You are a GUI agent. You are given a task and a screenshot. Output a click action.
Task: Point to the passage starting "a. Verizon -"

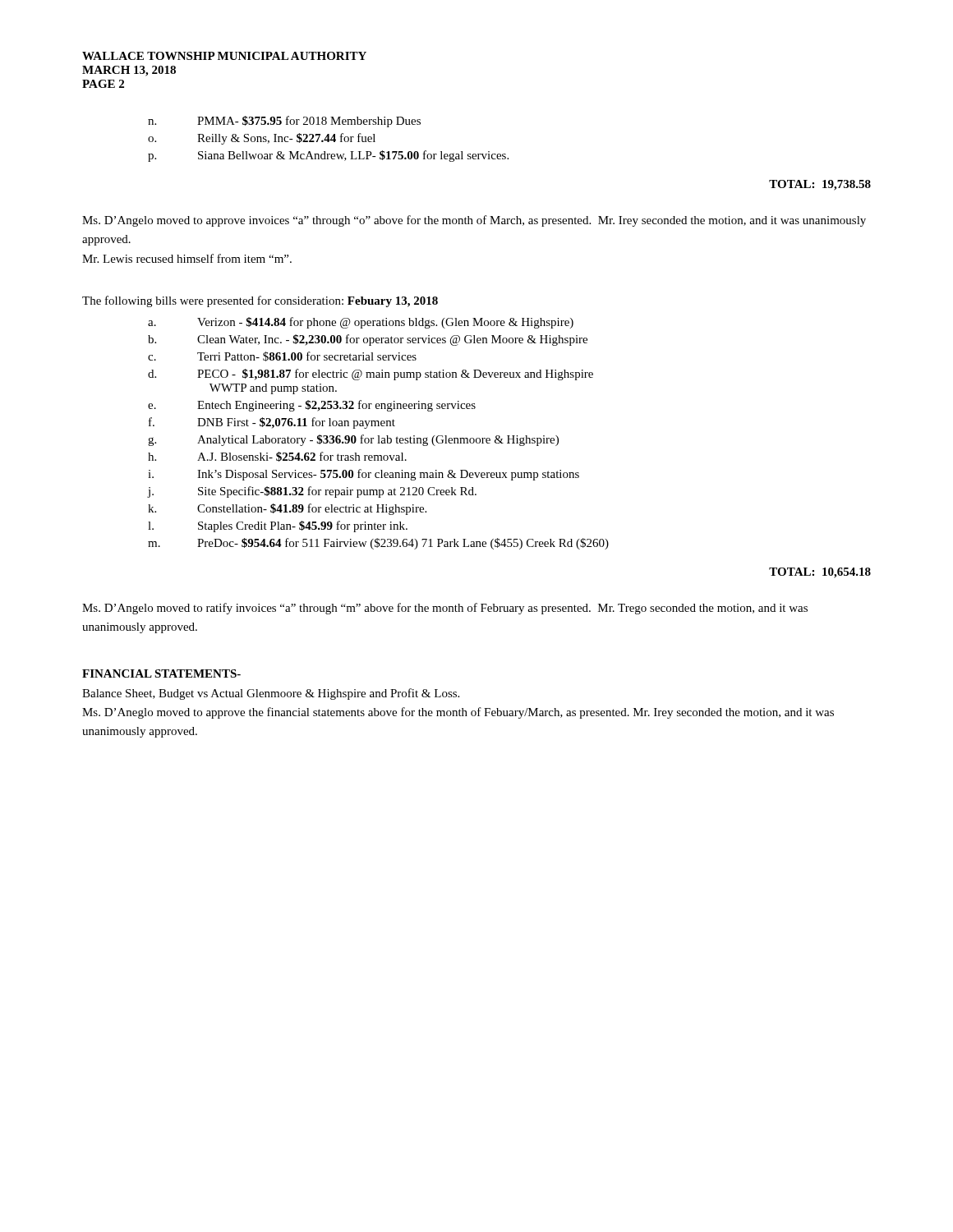[361, 322]
